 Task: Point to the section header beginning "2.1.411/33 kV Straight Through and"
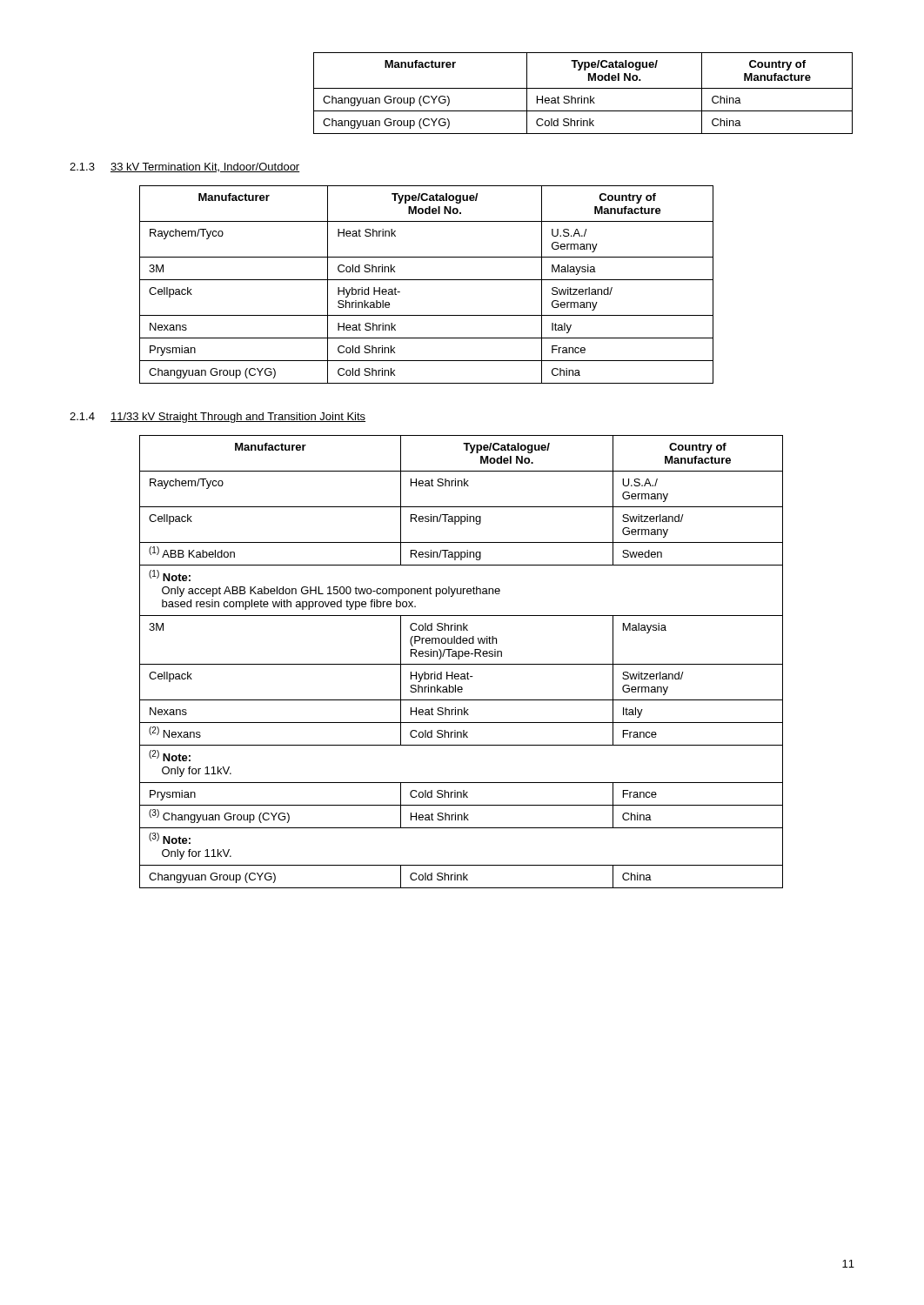pos(218,416)
